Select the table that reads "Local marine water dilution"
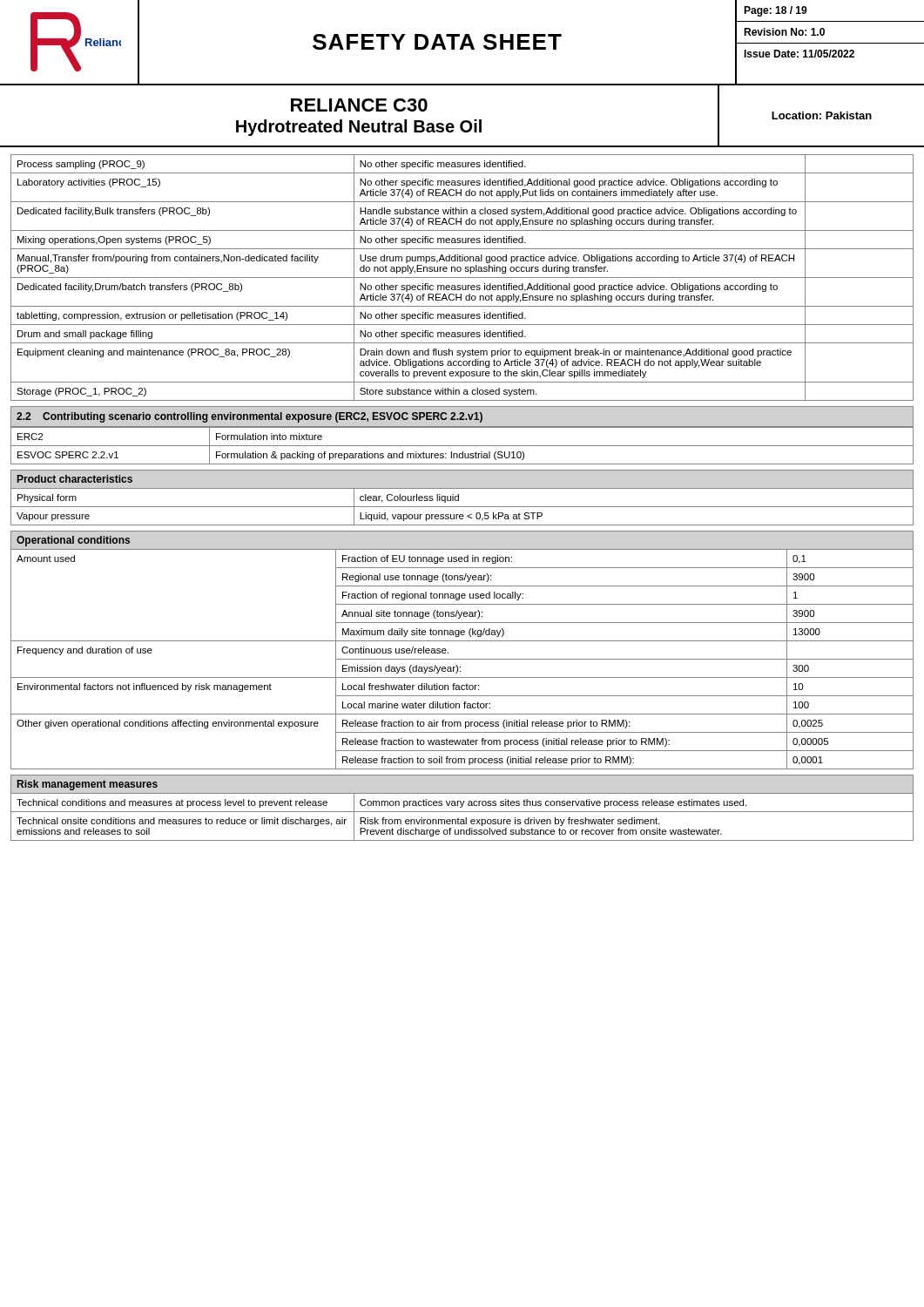This screenshot has width=924, height=1307. (462, 659)
